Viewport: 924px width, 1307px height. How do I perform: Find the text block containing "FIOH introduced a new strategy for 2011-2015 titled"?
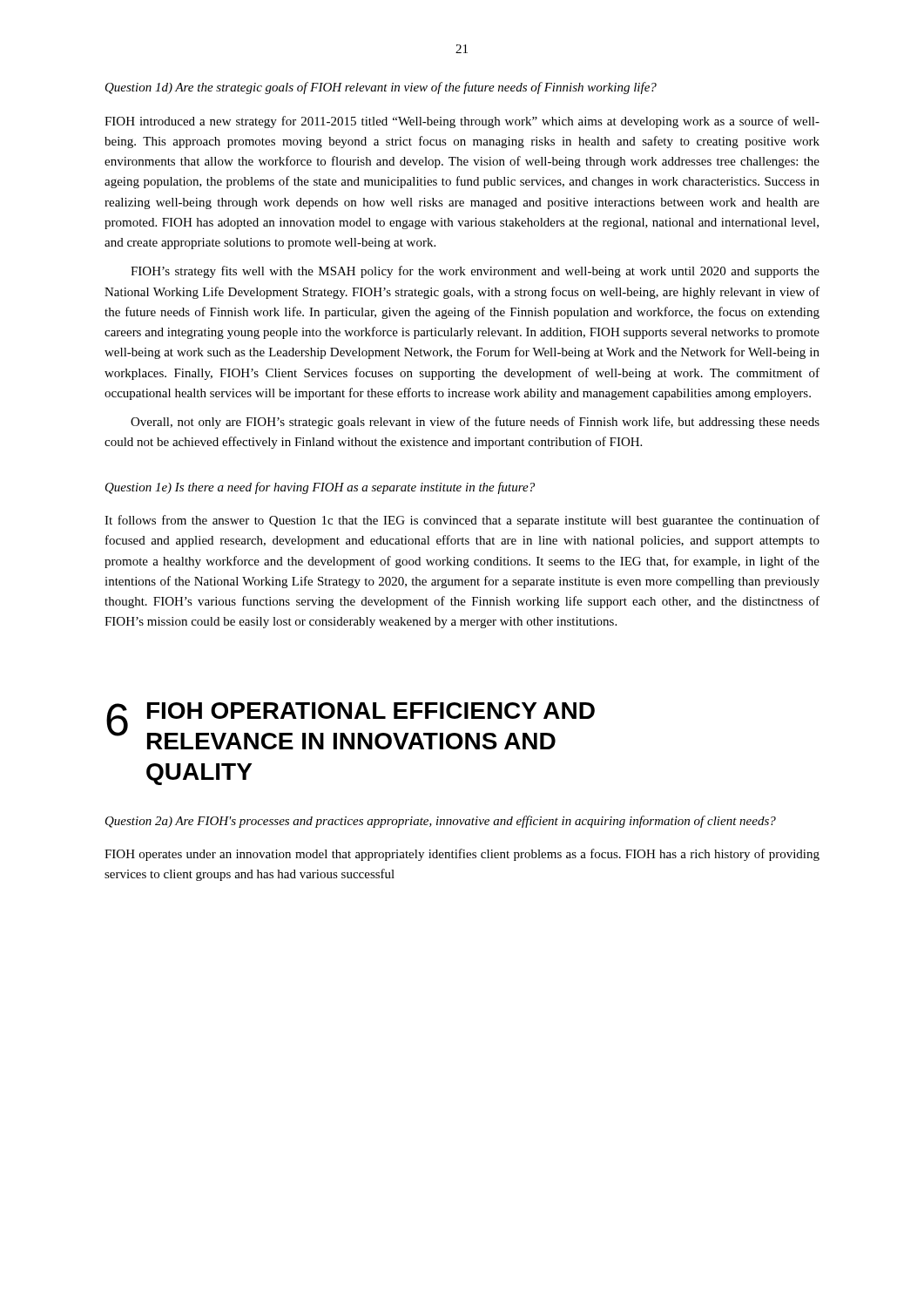pos(462,182)
